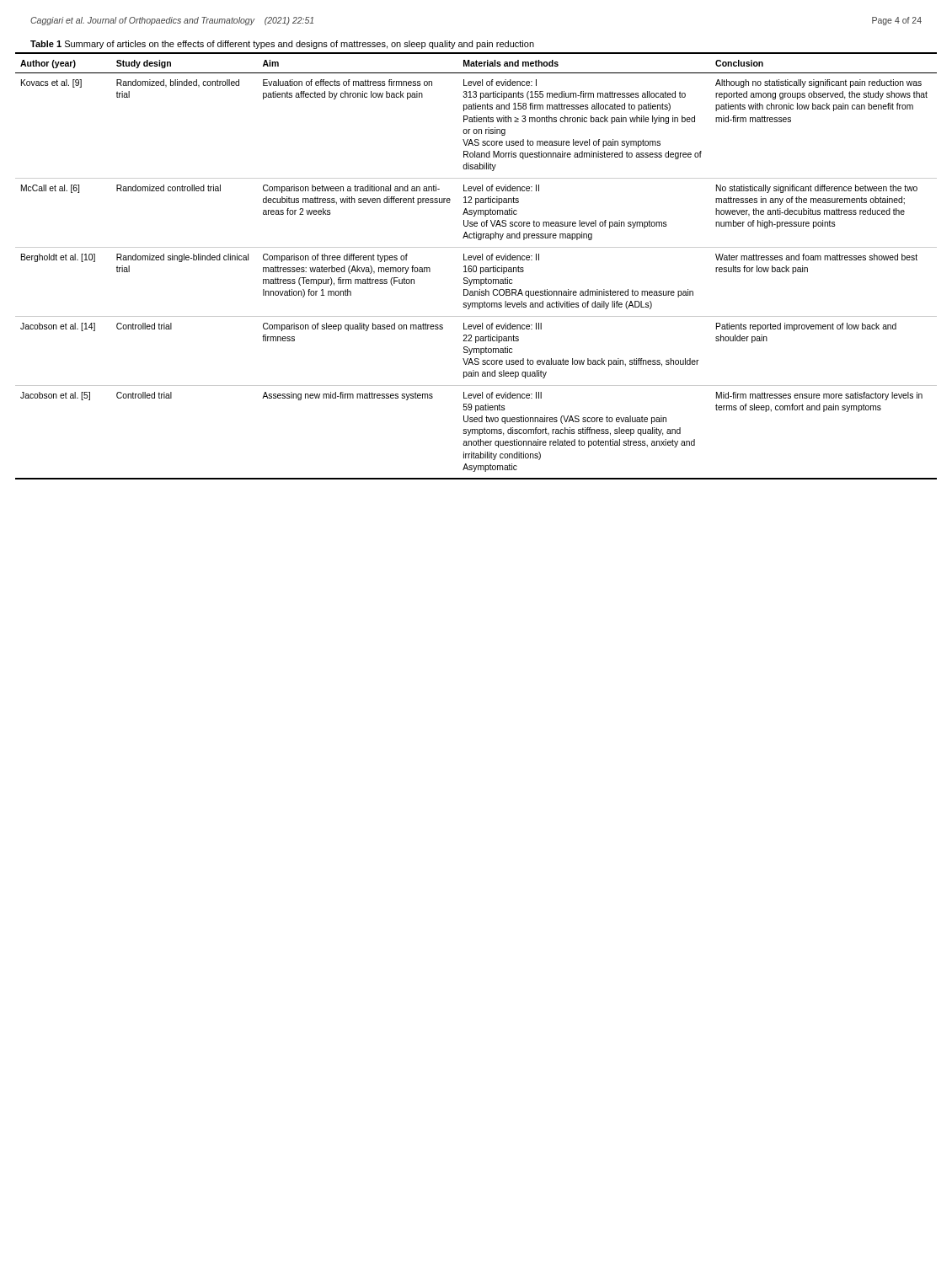The height and width of the screenshot is (1264, 952).
Task: Find the text starting "Table 1 Summary of articles on"
Action: click(282, 44)
